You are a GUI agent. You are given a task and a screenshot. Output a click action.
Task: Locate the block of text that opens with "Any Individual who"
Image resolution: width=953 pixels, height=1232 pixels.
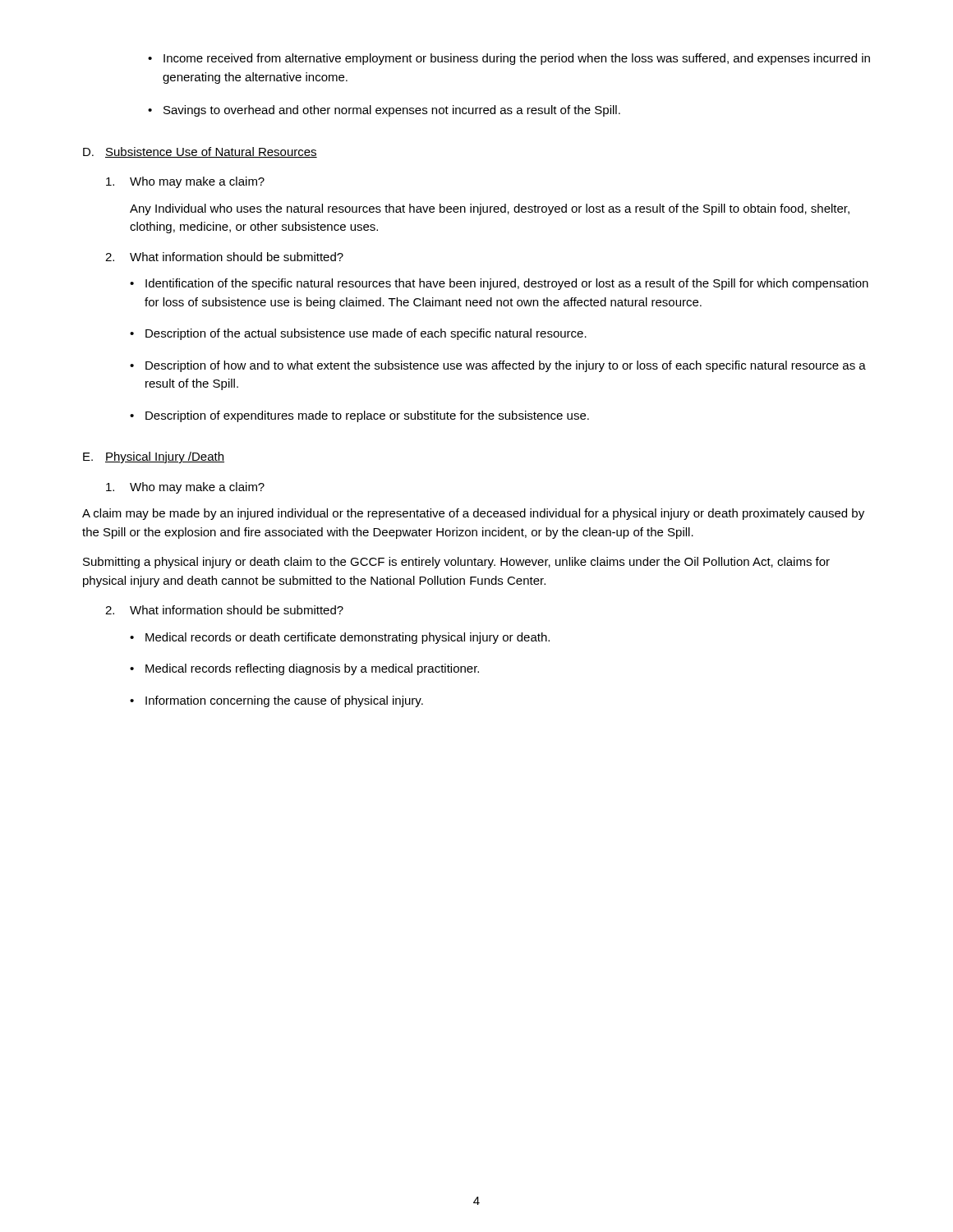coord(490,217)
